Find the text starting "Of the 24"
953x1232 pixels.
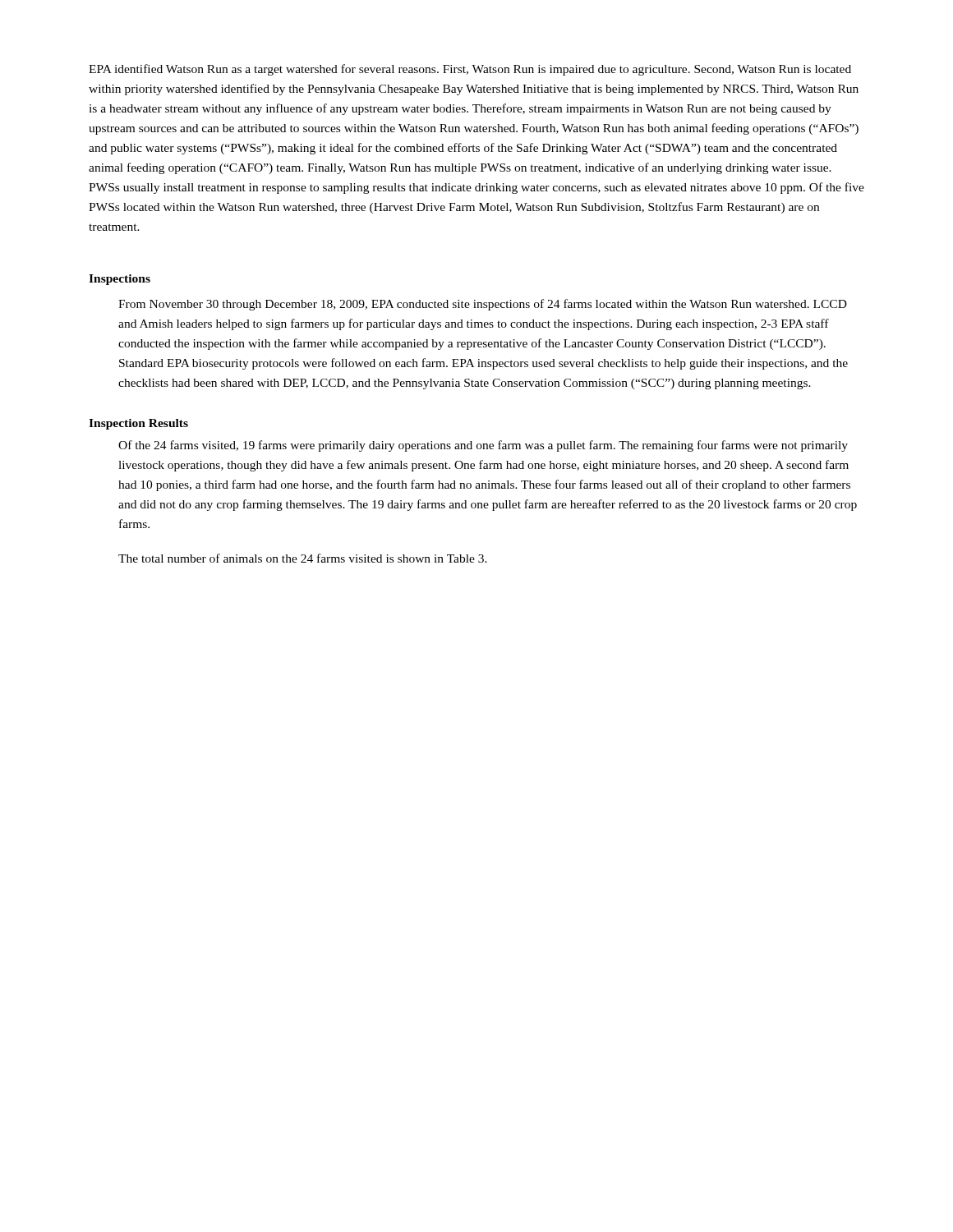(491, 485)
